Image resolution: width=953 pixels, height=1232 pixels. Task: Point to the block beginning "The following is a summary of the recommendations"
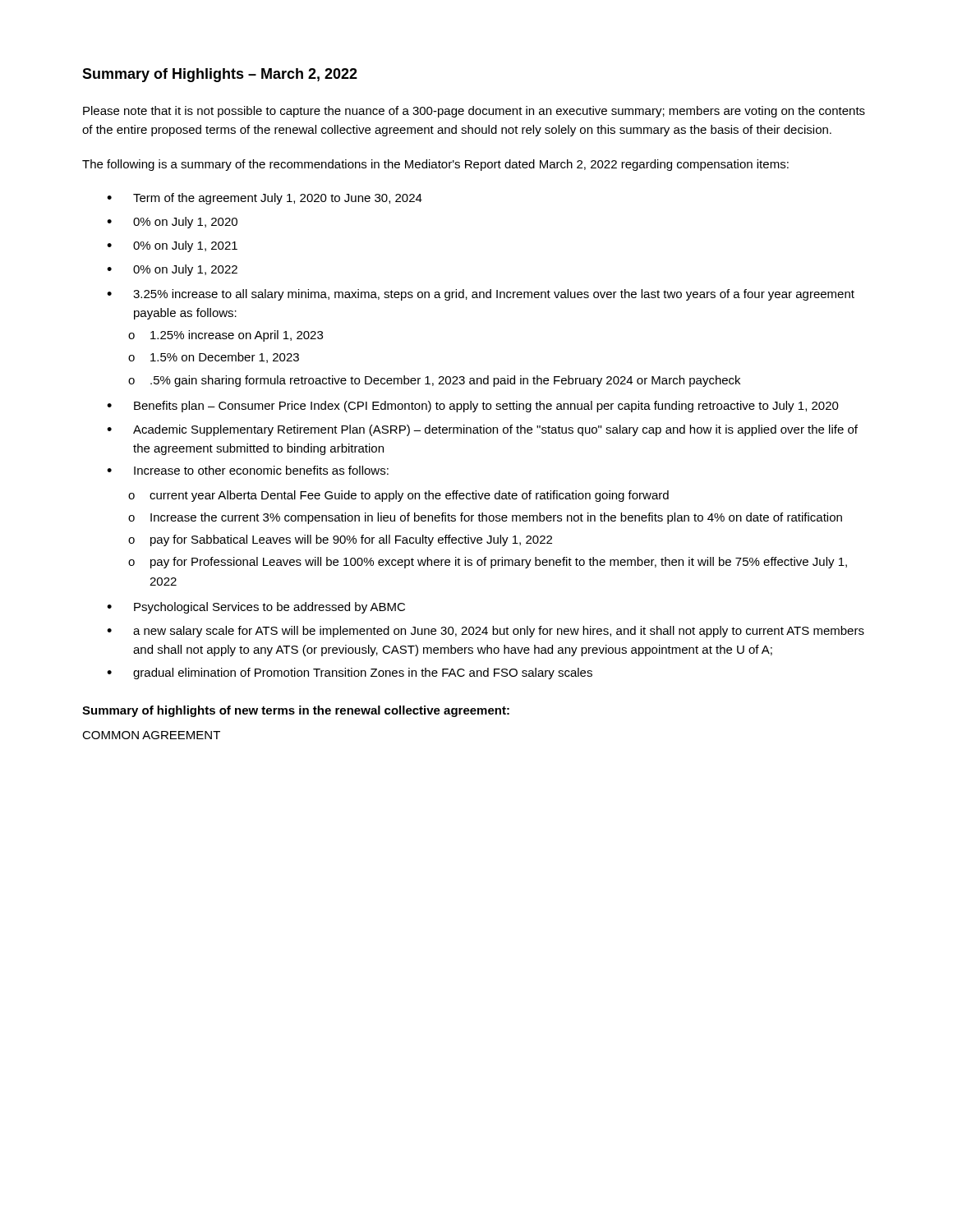point(436,163)
